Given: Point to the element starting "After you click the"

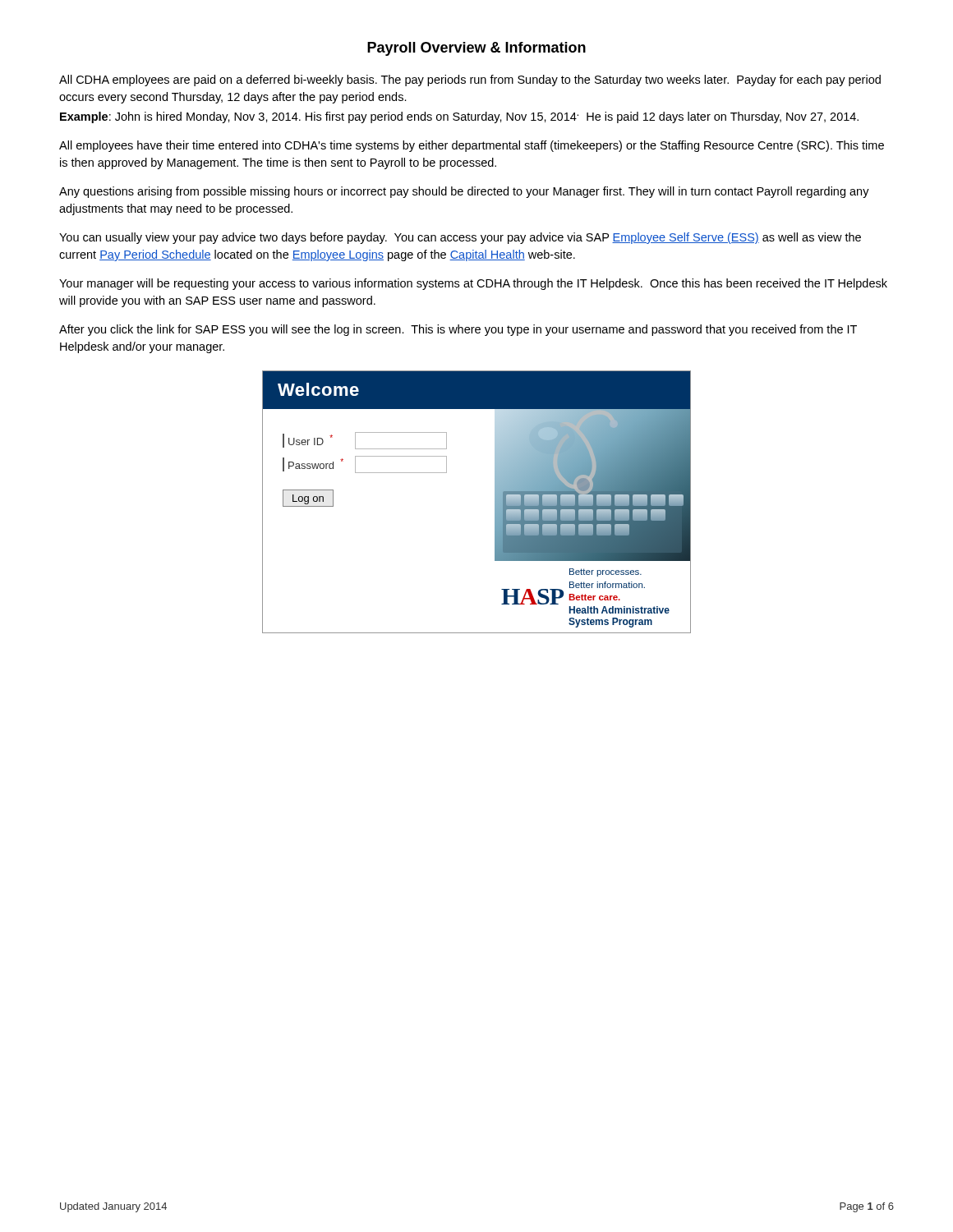Looking at the screenshot, I should coord(458,338).
